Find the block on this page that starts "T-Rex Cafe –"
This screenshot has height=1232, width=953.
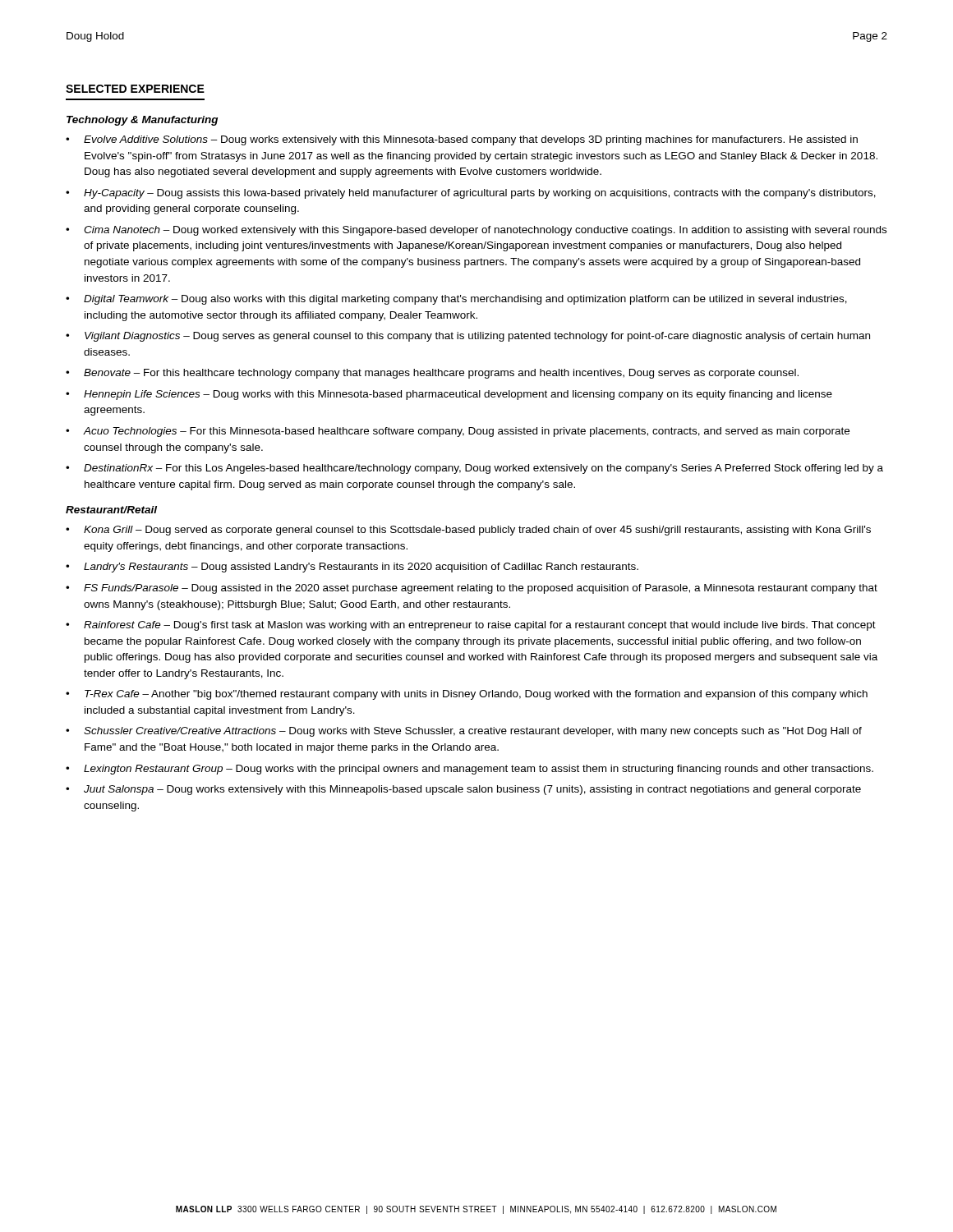[476, 702]
